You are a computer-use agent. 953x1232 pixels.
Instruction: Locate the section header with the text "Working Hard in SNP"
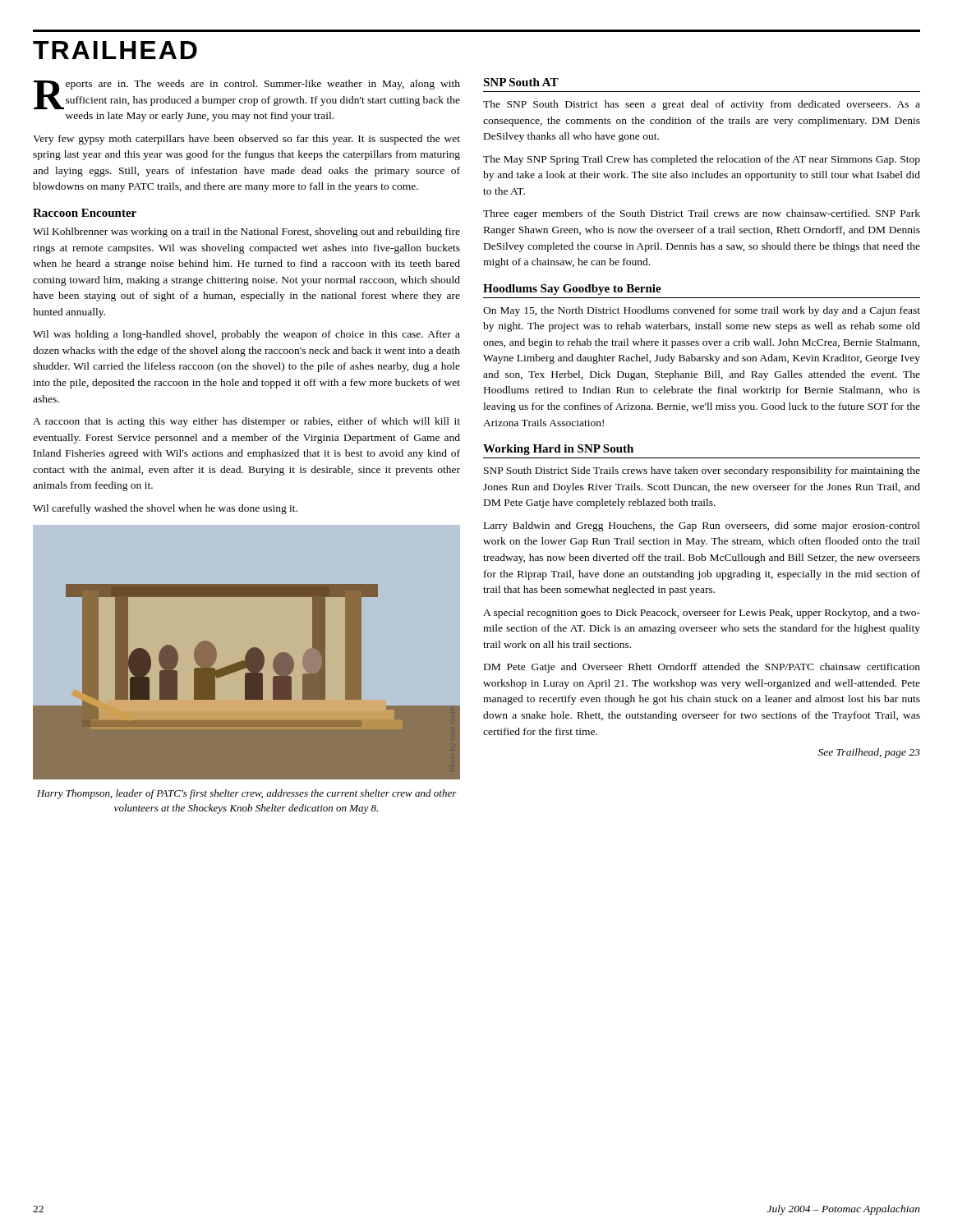[x=558, y=449]
